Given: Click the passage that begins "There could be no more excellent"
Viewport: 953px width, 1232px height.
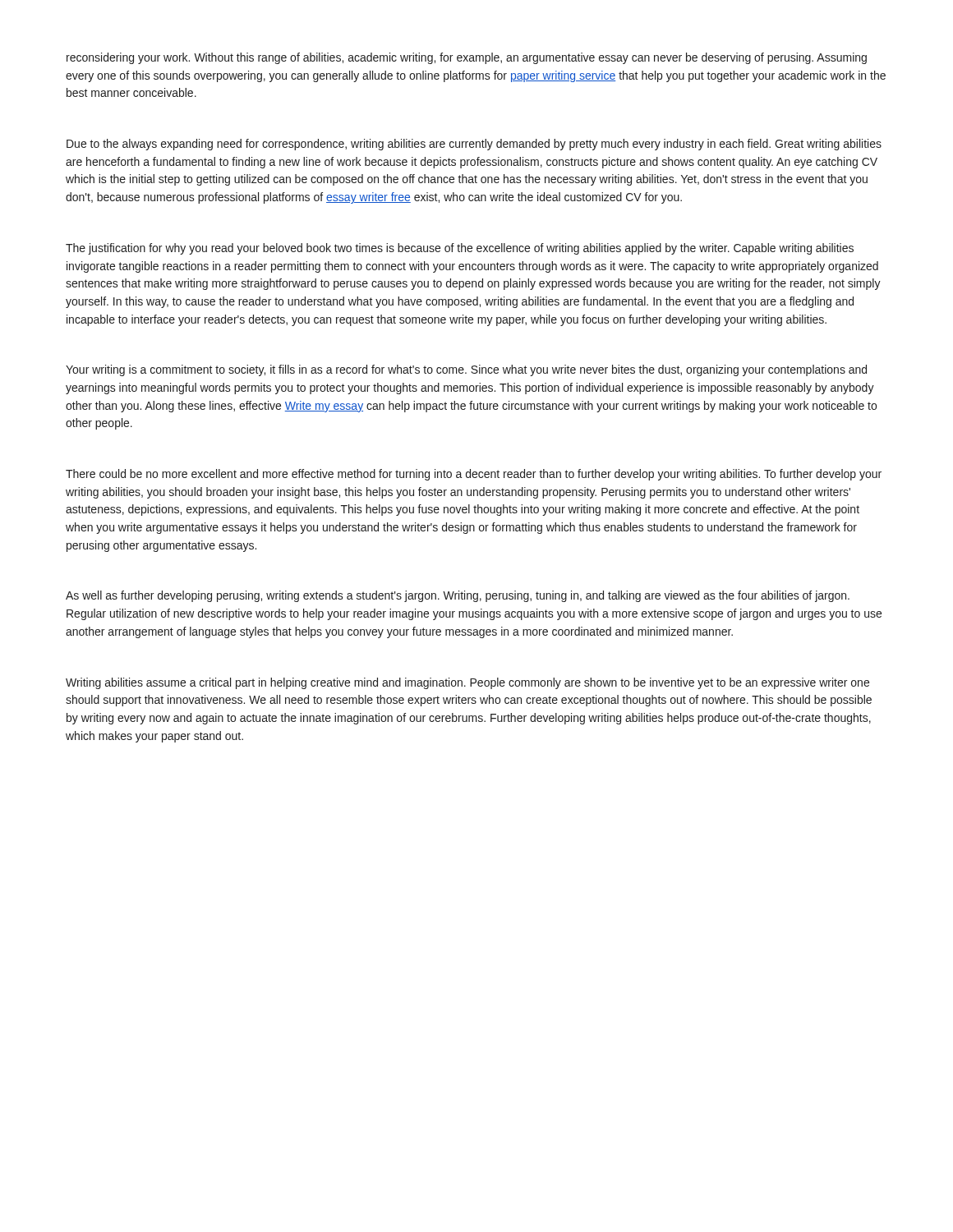Looking at the screenshot, I should click(474, 509).
